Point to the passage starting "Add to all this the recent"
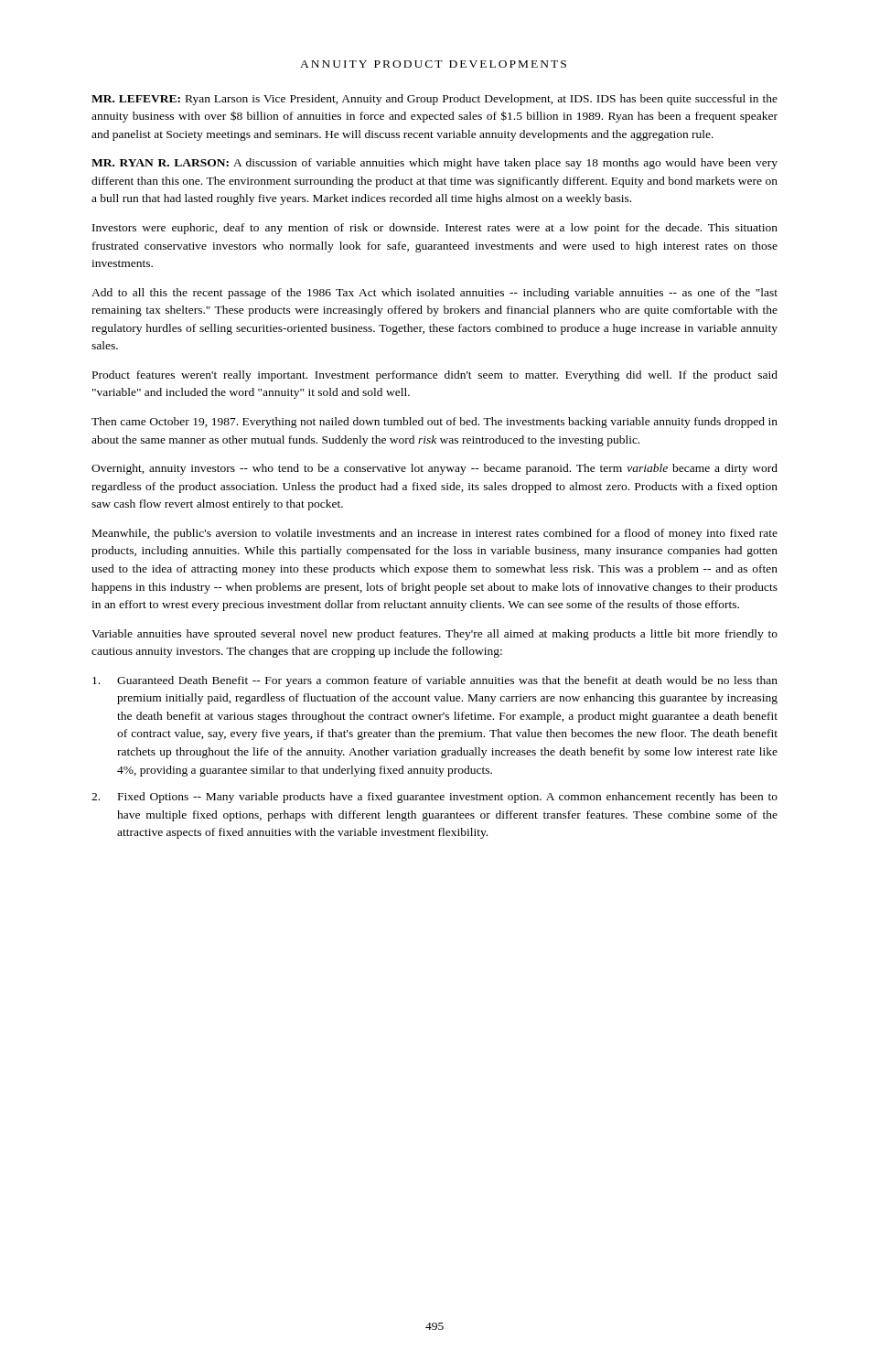 (434, 319)
